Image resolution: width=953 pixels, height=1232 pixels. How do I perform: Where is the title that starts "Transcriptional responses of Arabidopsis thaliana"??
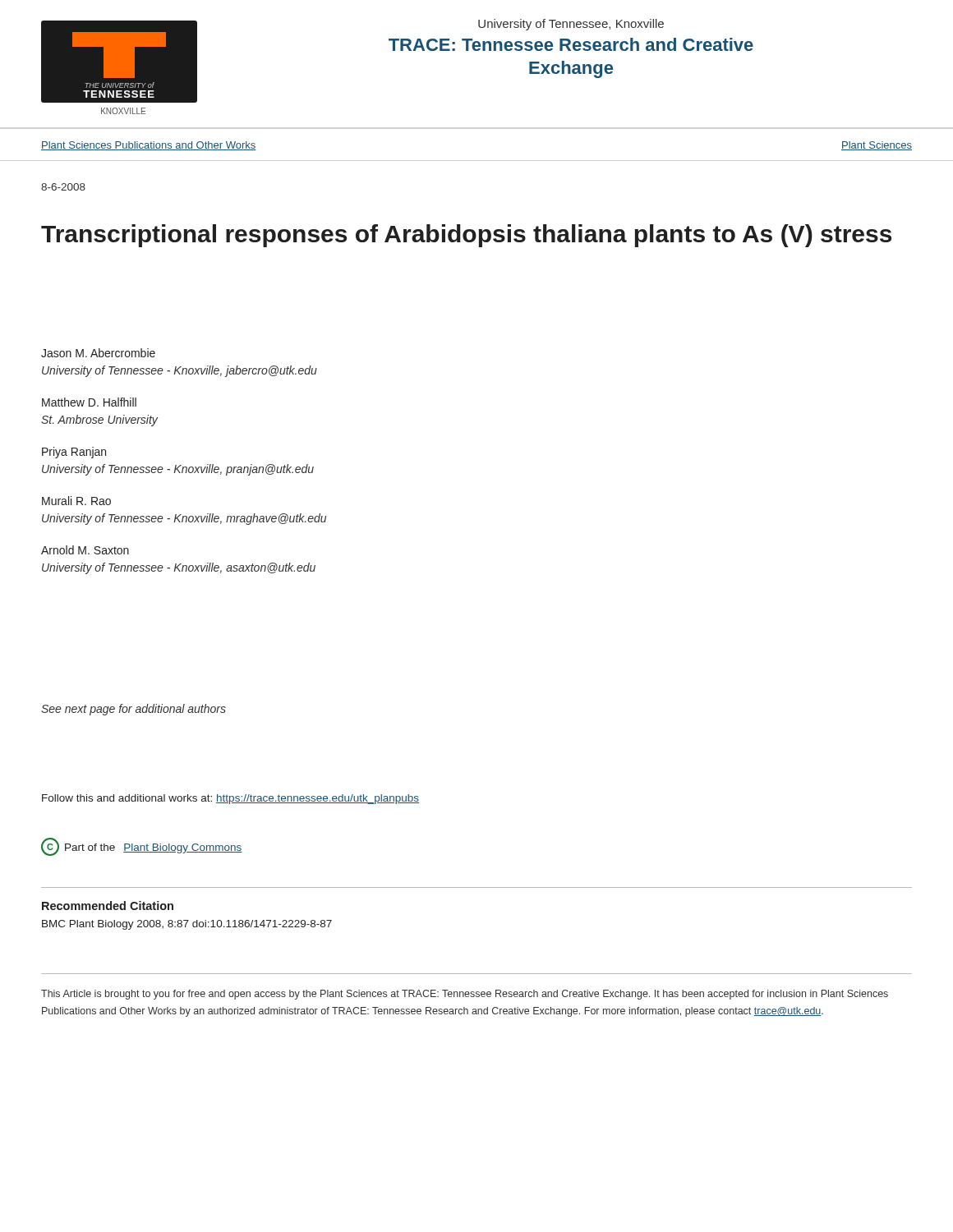point(467,234)
